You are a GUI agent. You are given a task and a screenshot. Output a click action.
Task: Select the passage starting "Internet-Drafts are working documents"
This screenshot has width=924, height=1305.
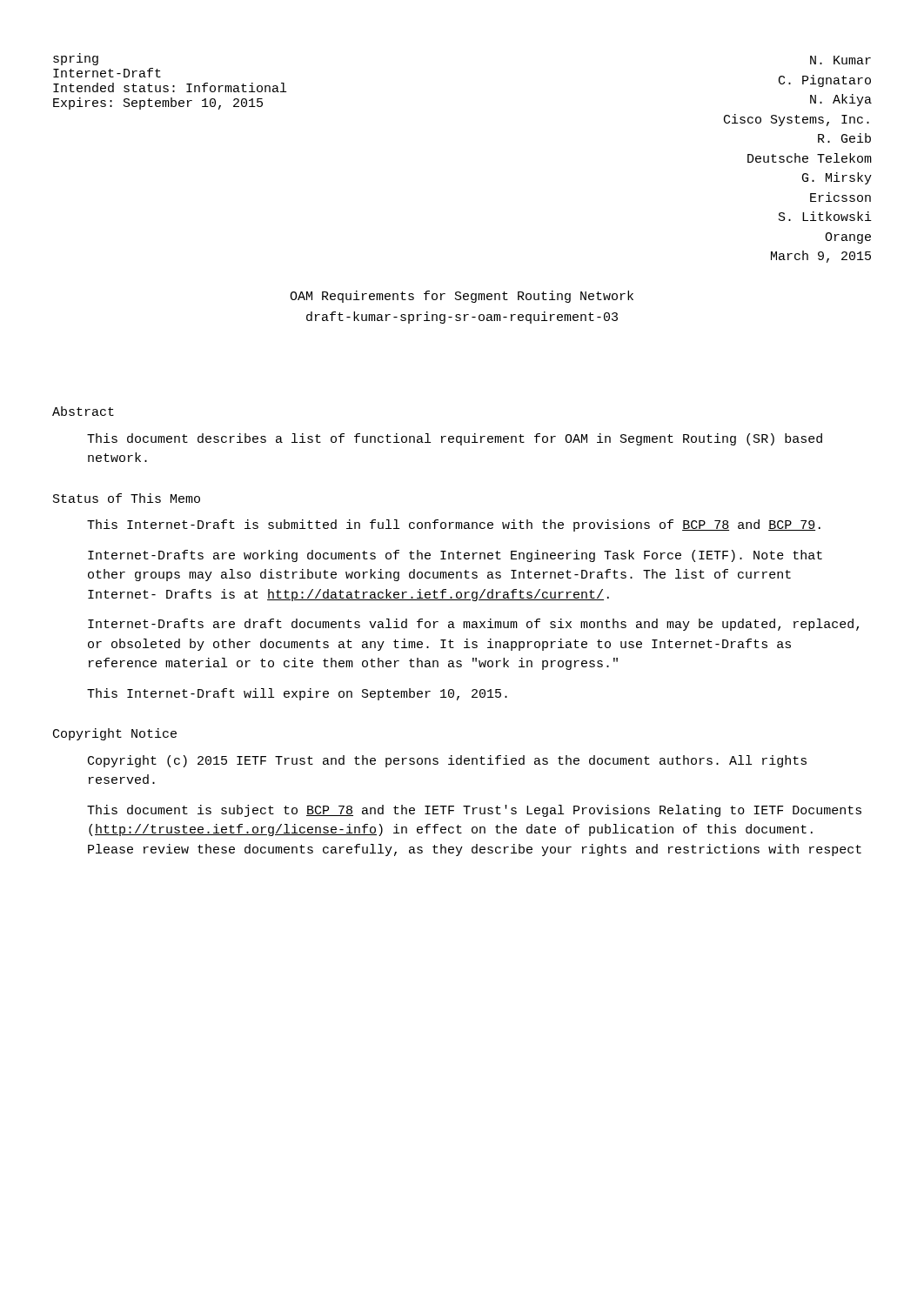point(479,576)
